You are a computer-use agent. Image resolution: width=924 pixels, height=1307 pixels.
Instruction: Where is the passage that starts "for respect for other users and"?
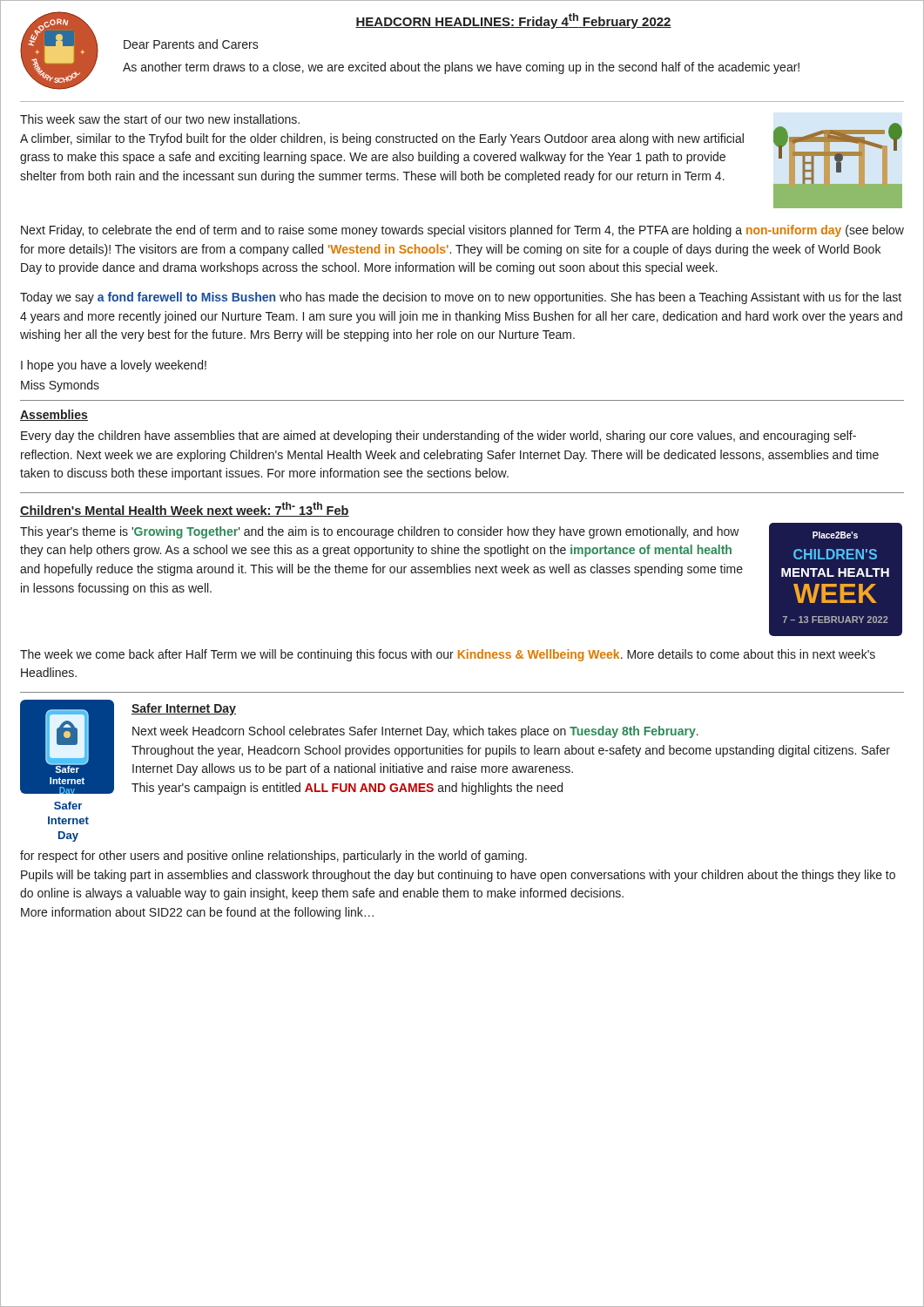458,884
